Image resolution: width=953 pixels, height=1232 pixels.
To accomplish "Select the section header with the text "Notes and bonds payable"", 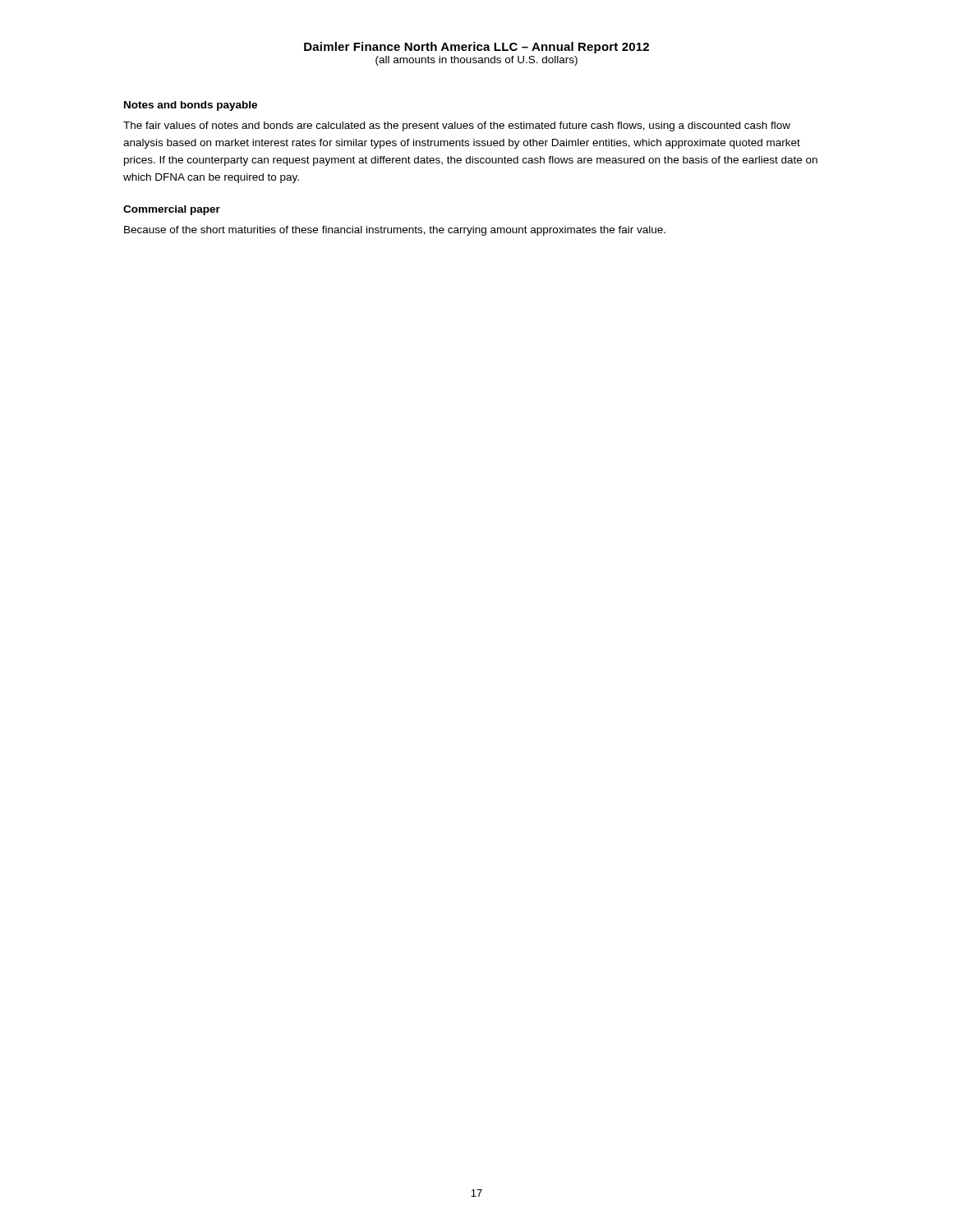I will coord(190,105).
